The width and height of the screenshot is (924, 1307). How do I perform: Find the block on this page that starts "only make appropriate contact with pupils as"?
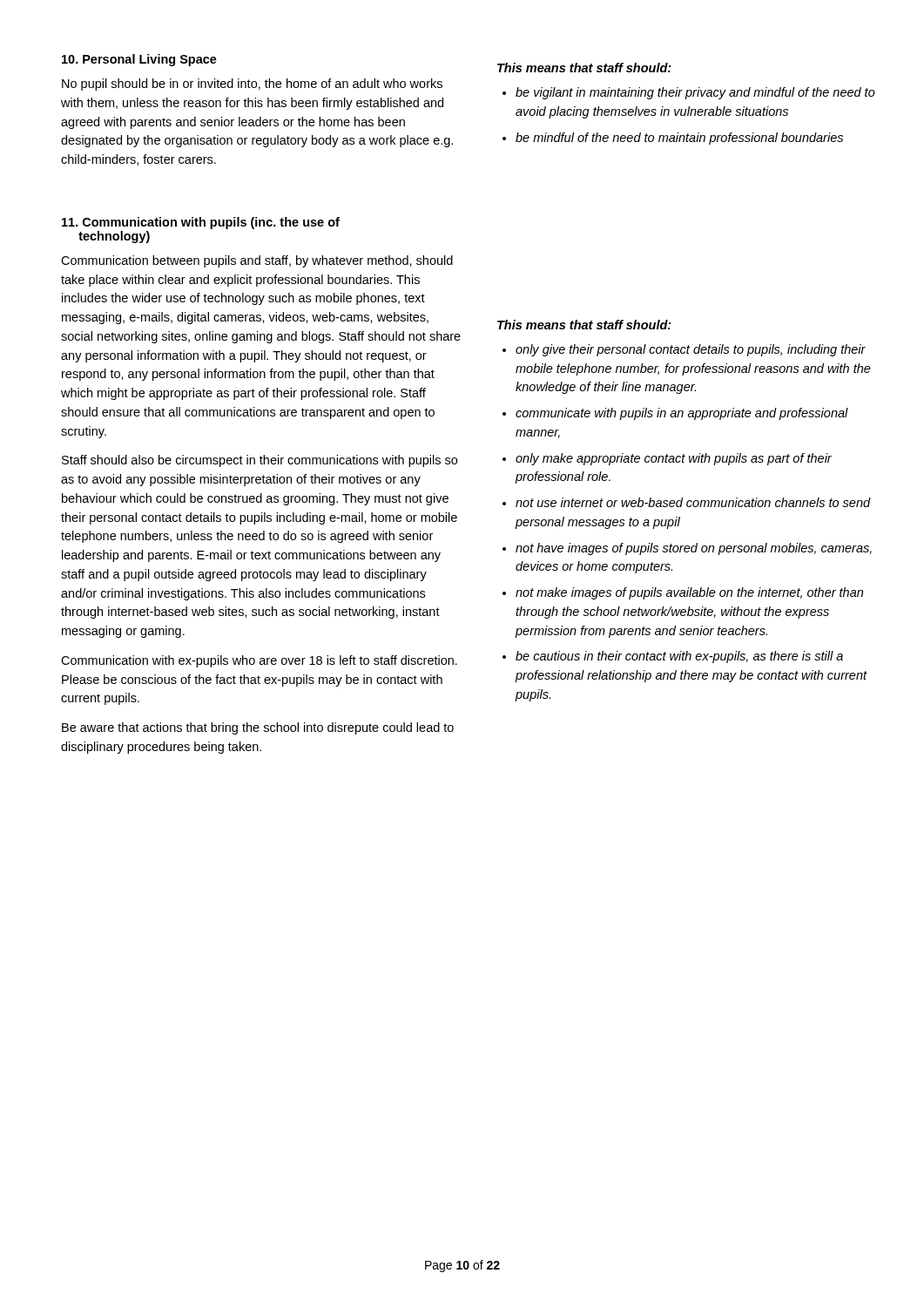click(x=702, y=468)
